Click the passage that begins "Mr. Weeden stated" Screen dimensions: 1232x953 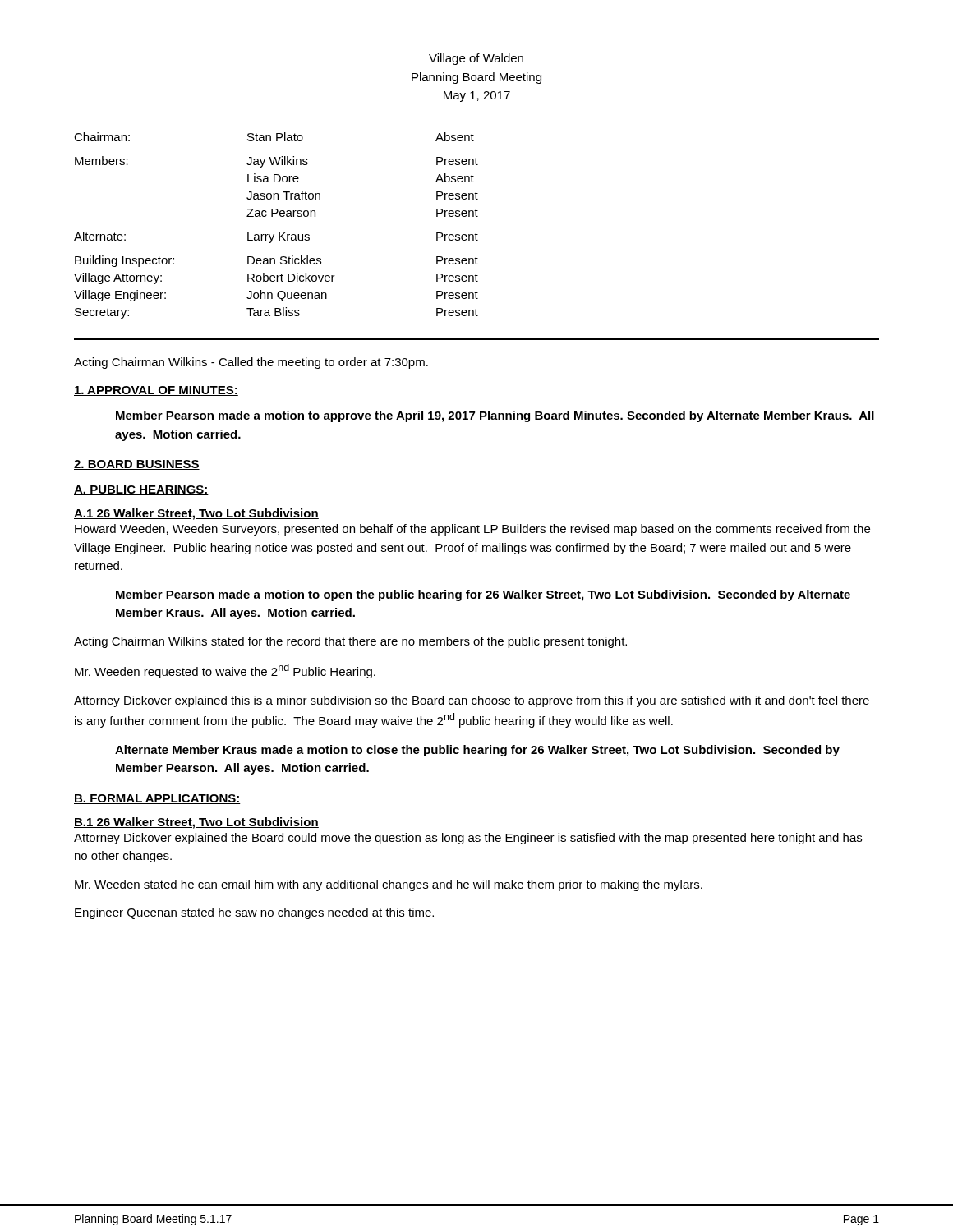pos(389,884)
